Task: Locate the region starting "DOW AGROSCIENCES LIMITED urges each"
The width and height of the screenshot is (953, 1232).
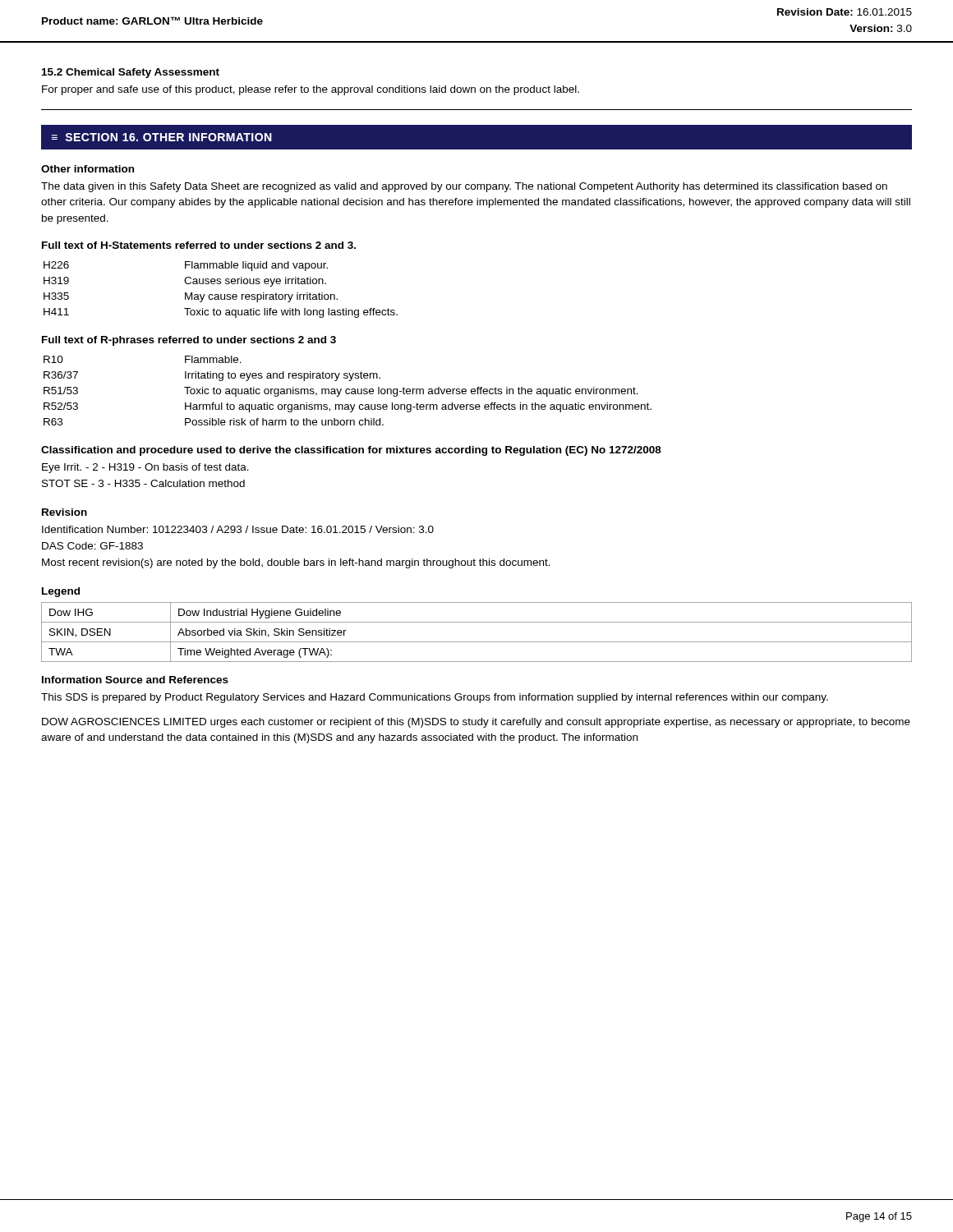Action: [476, 730]
